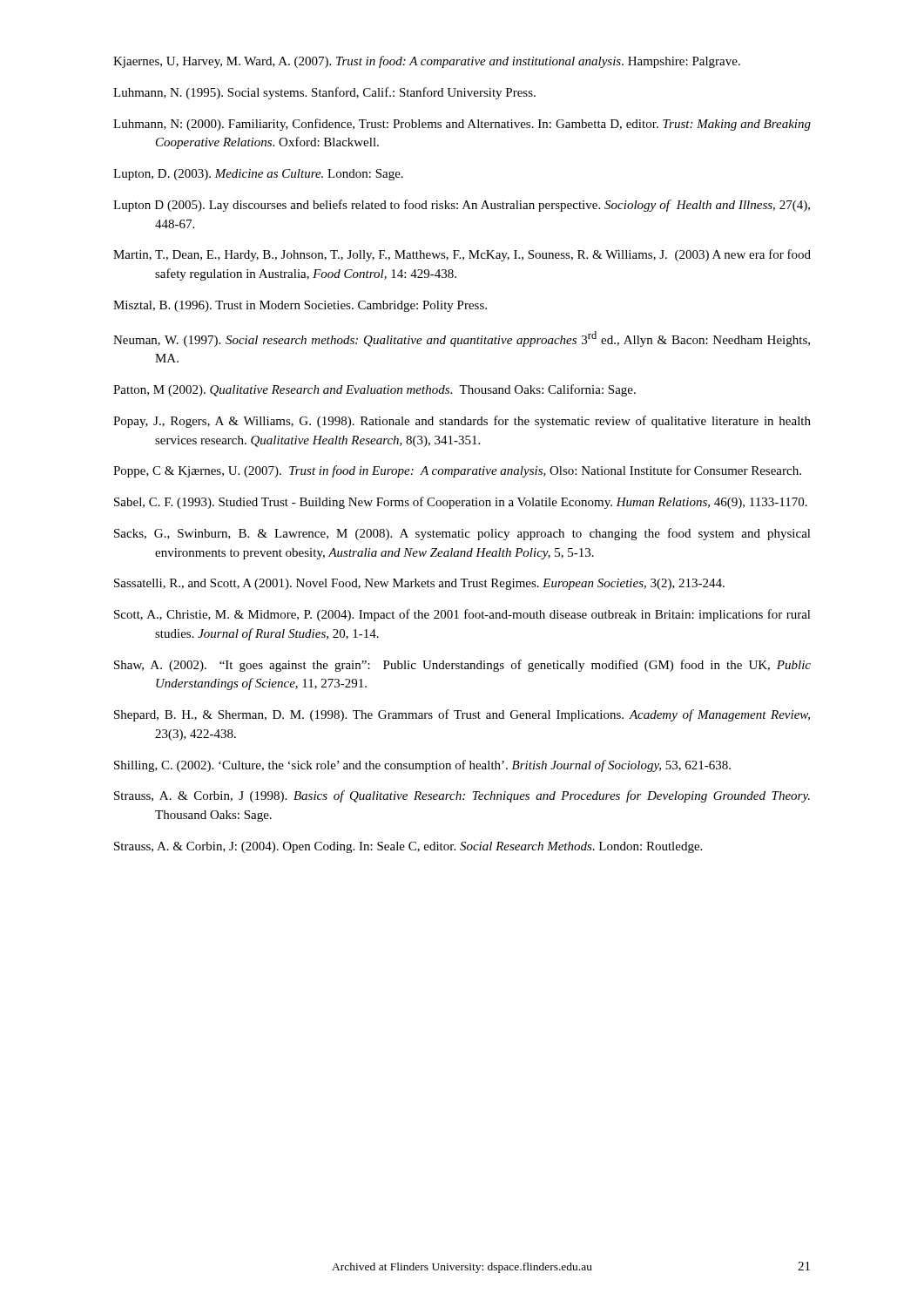Where is the passage that starts "Kjaernes, U, Harvey,"?

pos(462,62)
